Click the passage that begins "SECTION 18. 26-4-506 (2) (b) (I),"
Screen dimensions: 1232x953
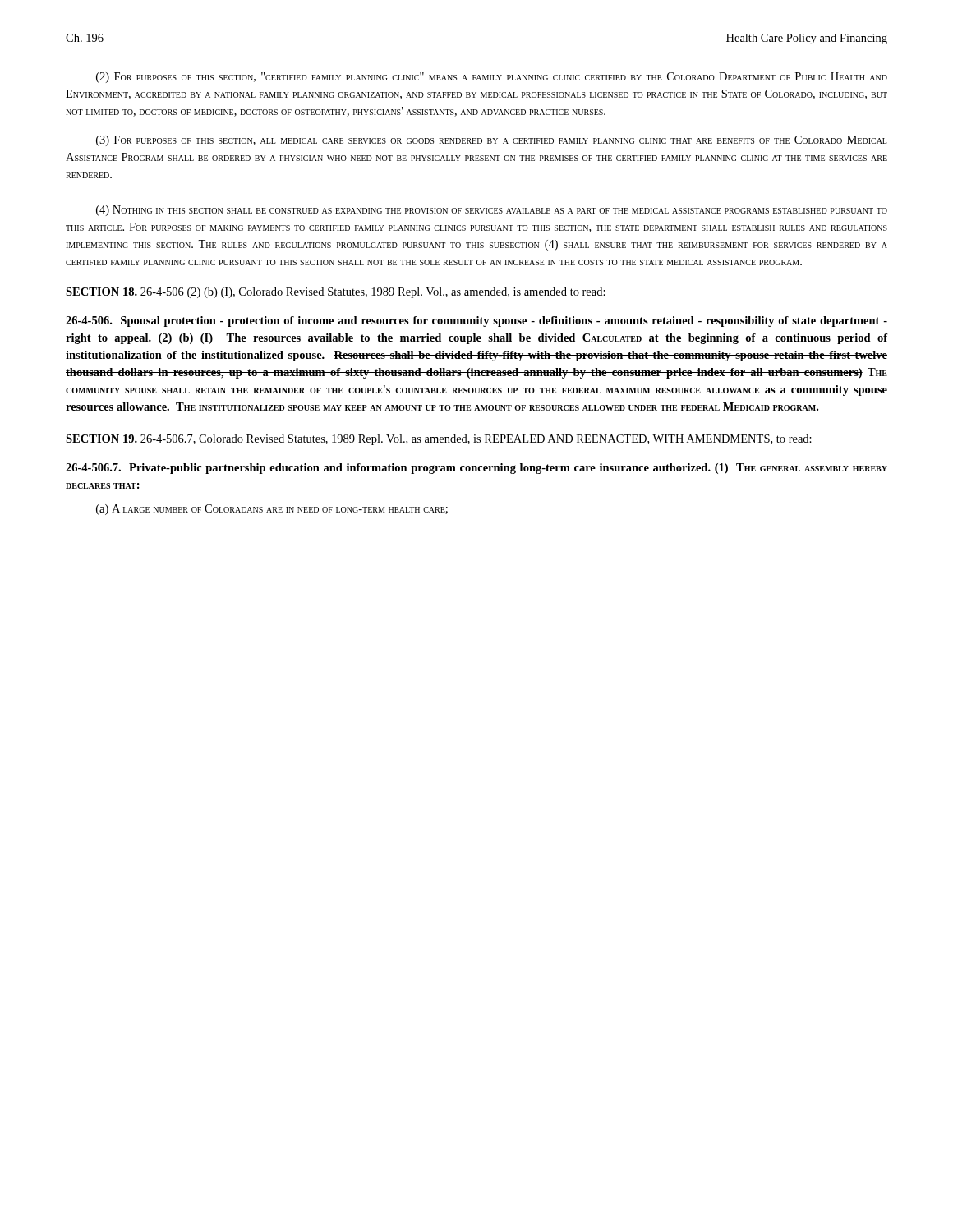click(336, 292)
